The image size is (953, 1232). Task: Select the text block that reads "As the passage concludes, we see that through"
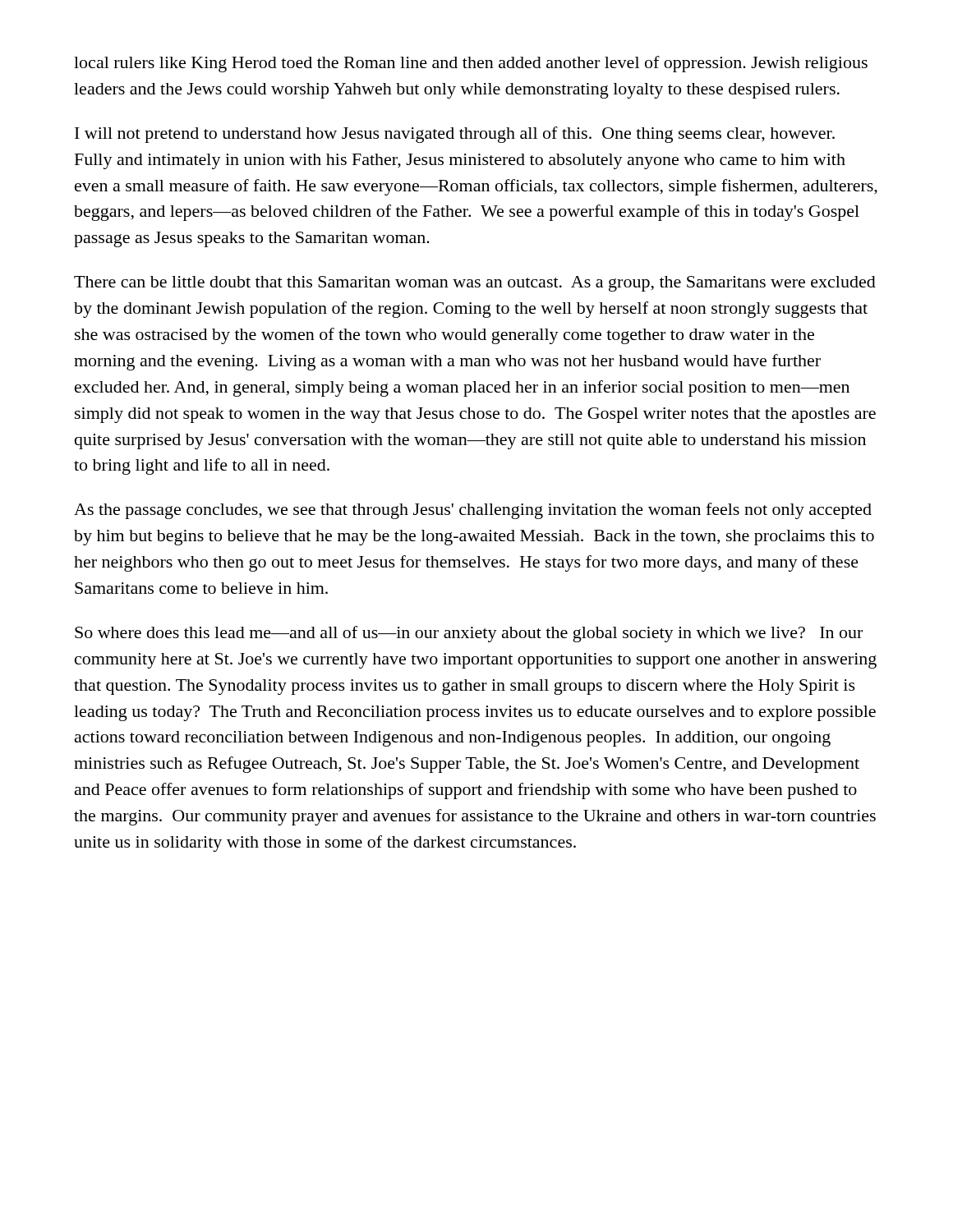tap(474, 548)
